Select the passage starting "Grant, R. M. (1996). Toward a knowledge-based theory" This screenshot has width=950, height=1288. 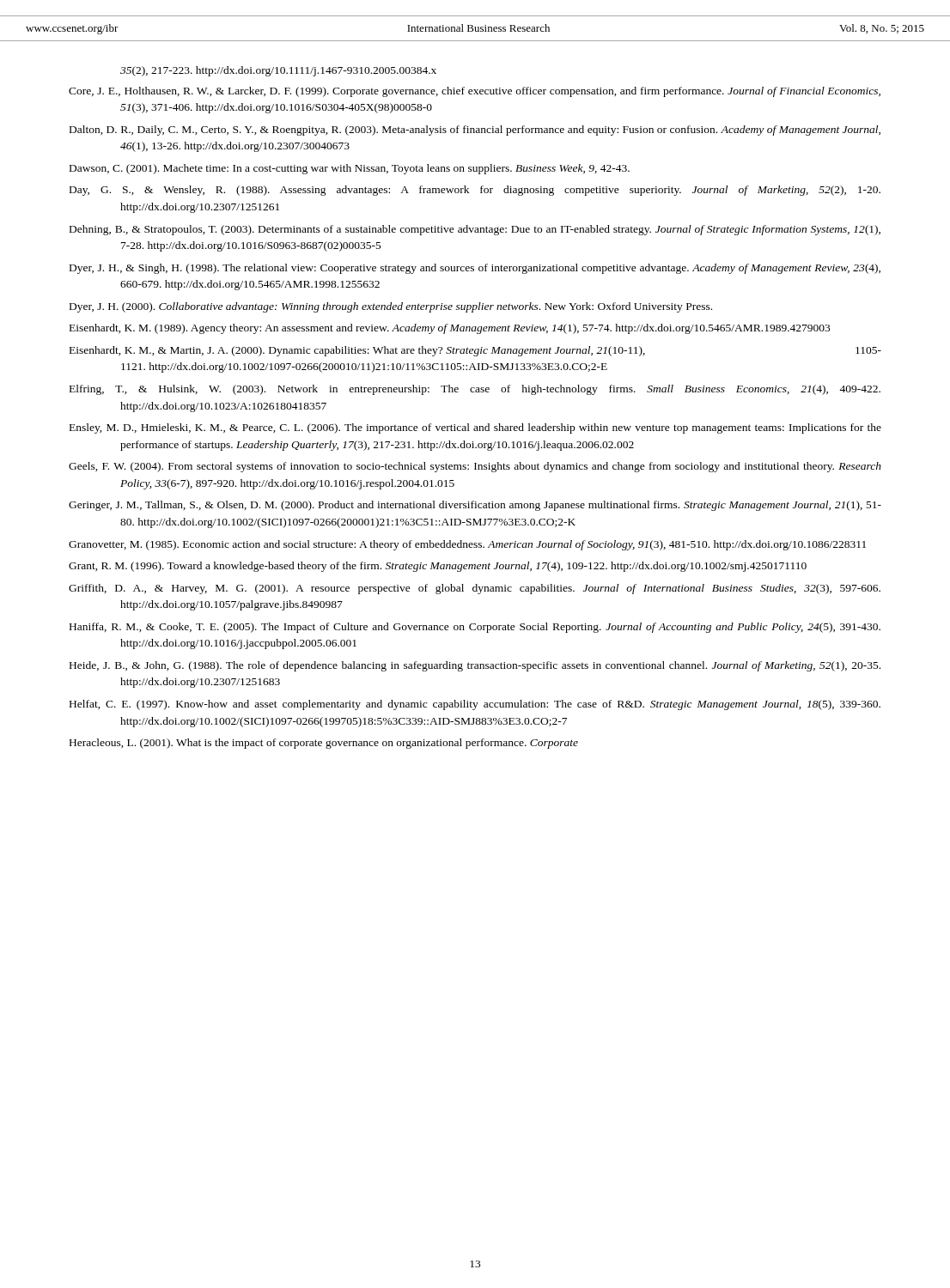[438, 565]
